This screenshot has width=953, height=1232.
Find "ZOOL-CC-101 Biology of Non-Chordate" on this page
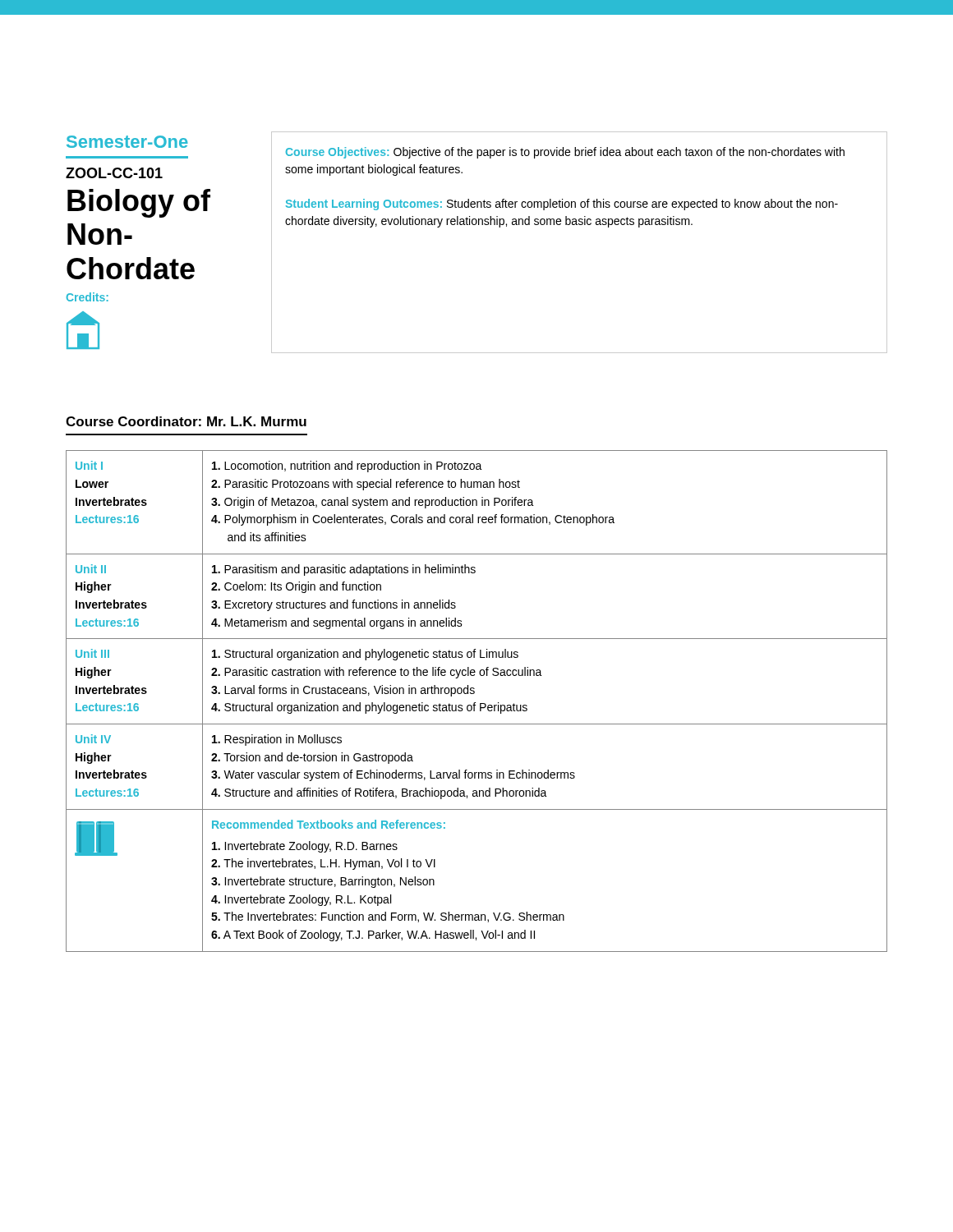[156, 226]
